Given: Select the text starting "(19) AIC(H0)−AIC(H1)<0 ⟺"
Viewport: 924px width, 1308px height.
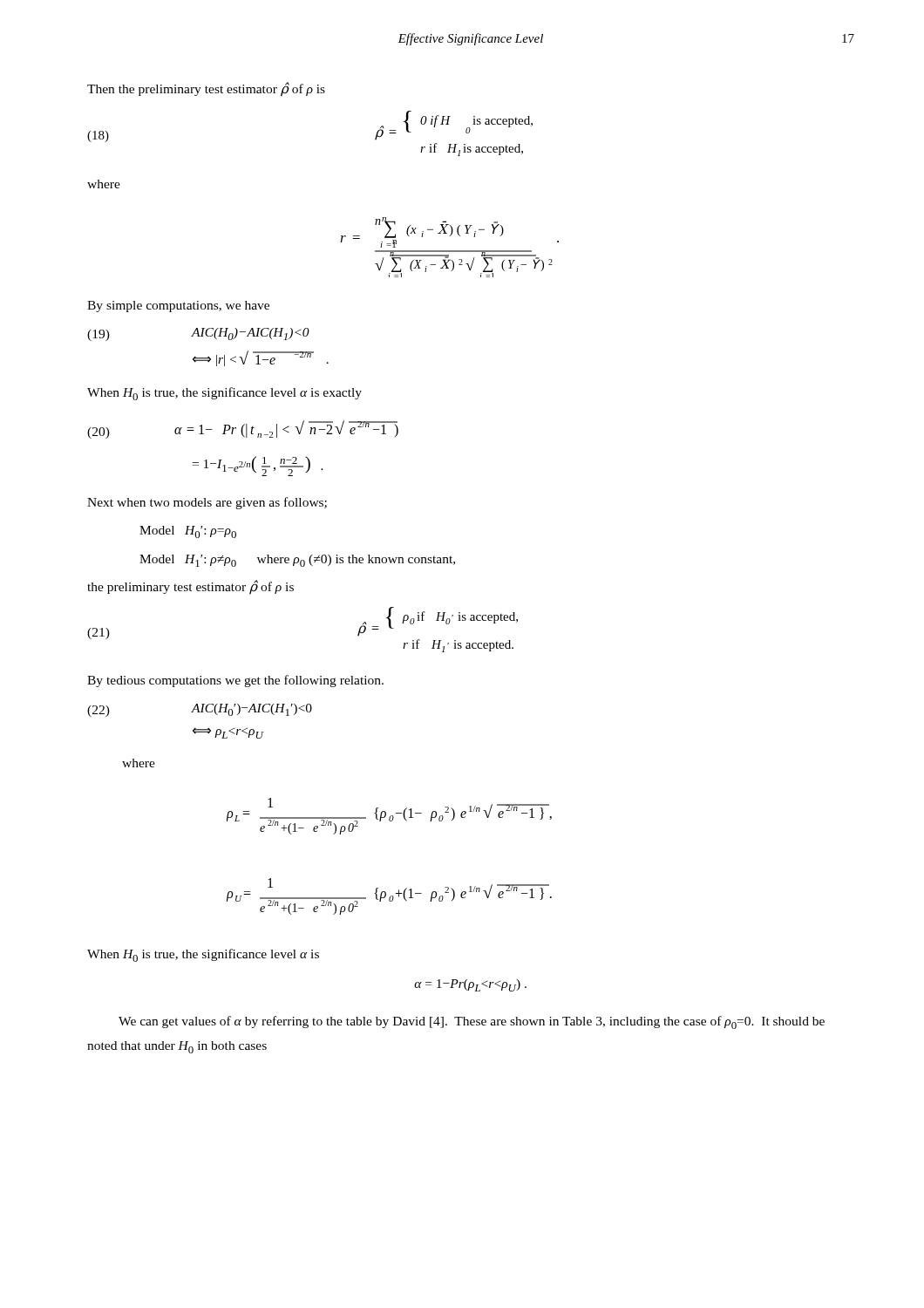Looking at the screenshot, I should pos(198,334).
